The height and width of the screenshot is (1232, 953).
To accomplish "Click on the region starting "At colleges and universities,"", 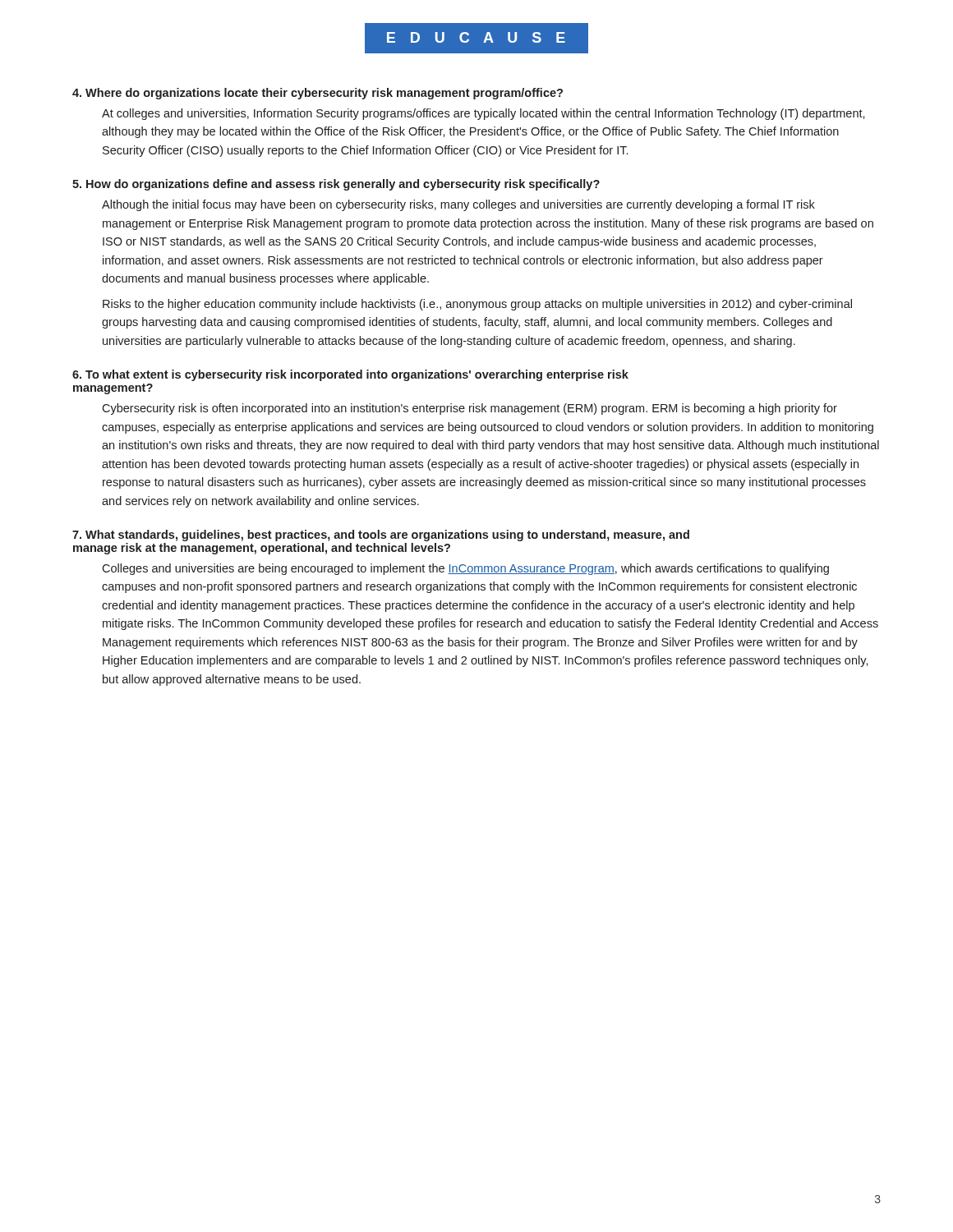I will [491, 132].
